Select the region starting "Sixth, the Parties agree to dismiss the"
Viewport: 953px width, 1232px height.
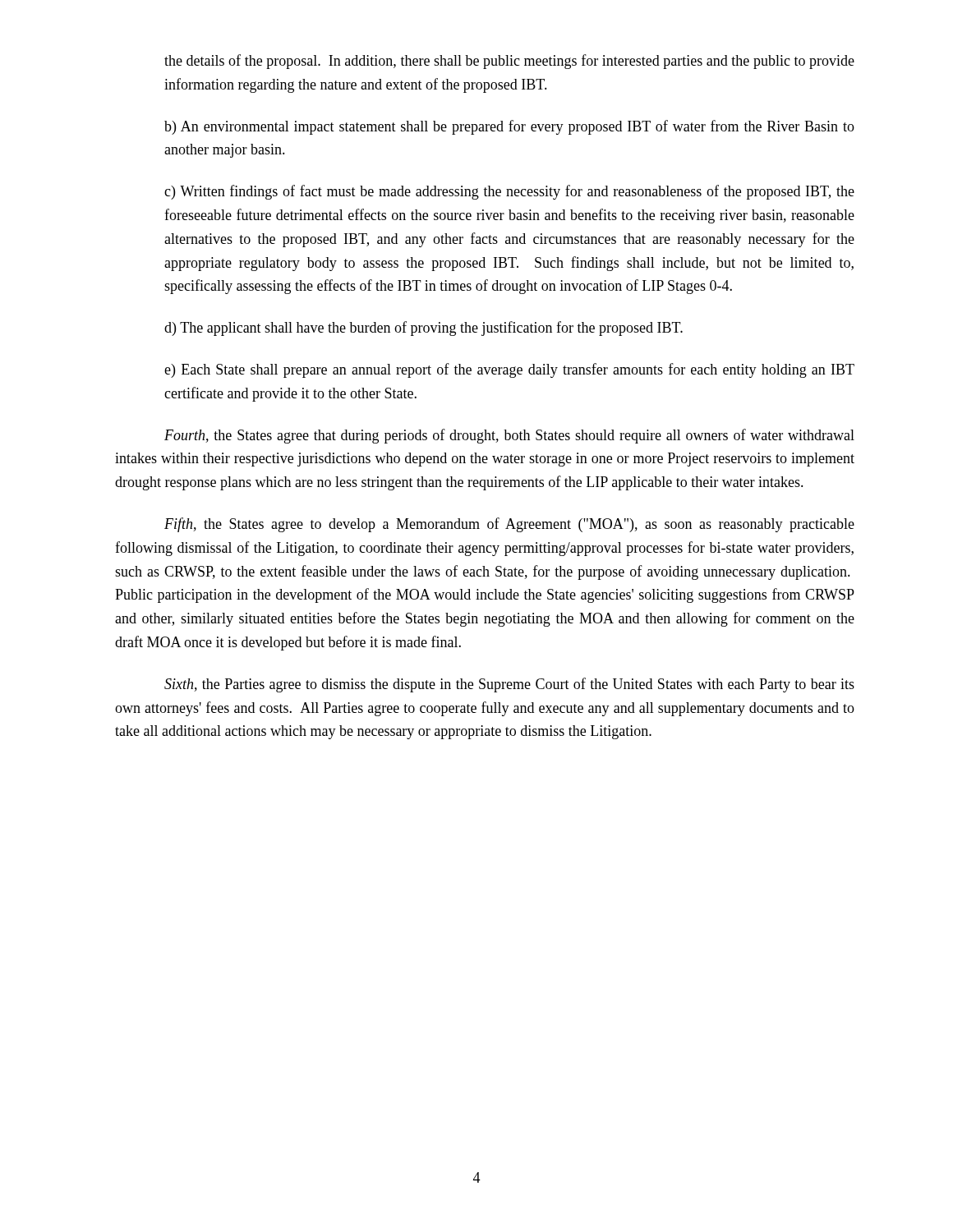485,708
